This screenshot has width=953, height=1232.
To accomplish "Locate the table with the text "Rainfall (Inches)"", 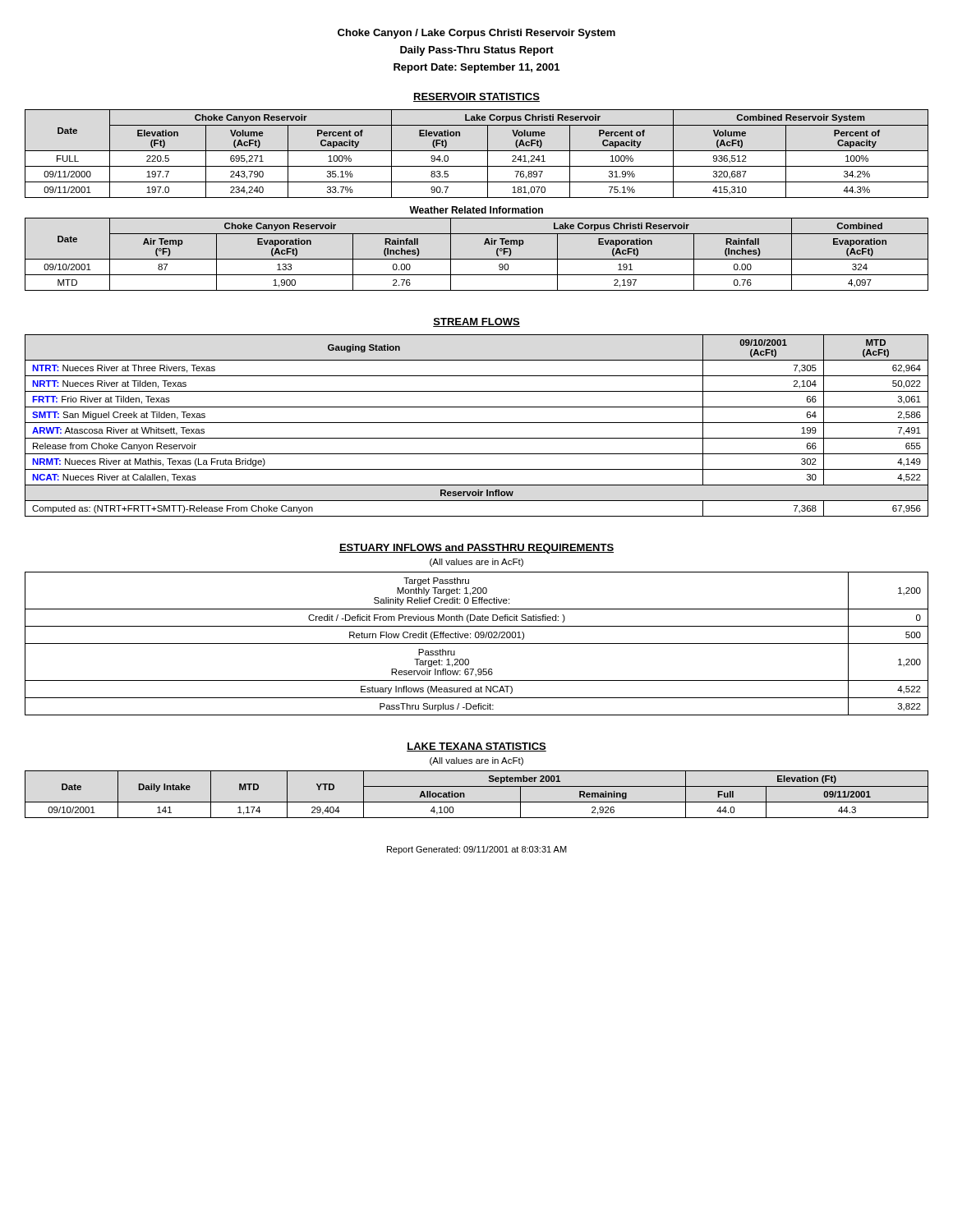I will pyautogui.click(x=476, y=246).
